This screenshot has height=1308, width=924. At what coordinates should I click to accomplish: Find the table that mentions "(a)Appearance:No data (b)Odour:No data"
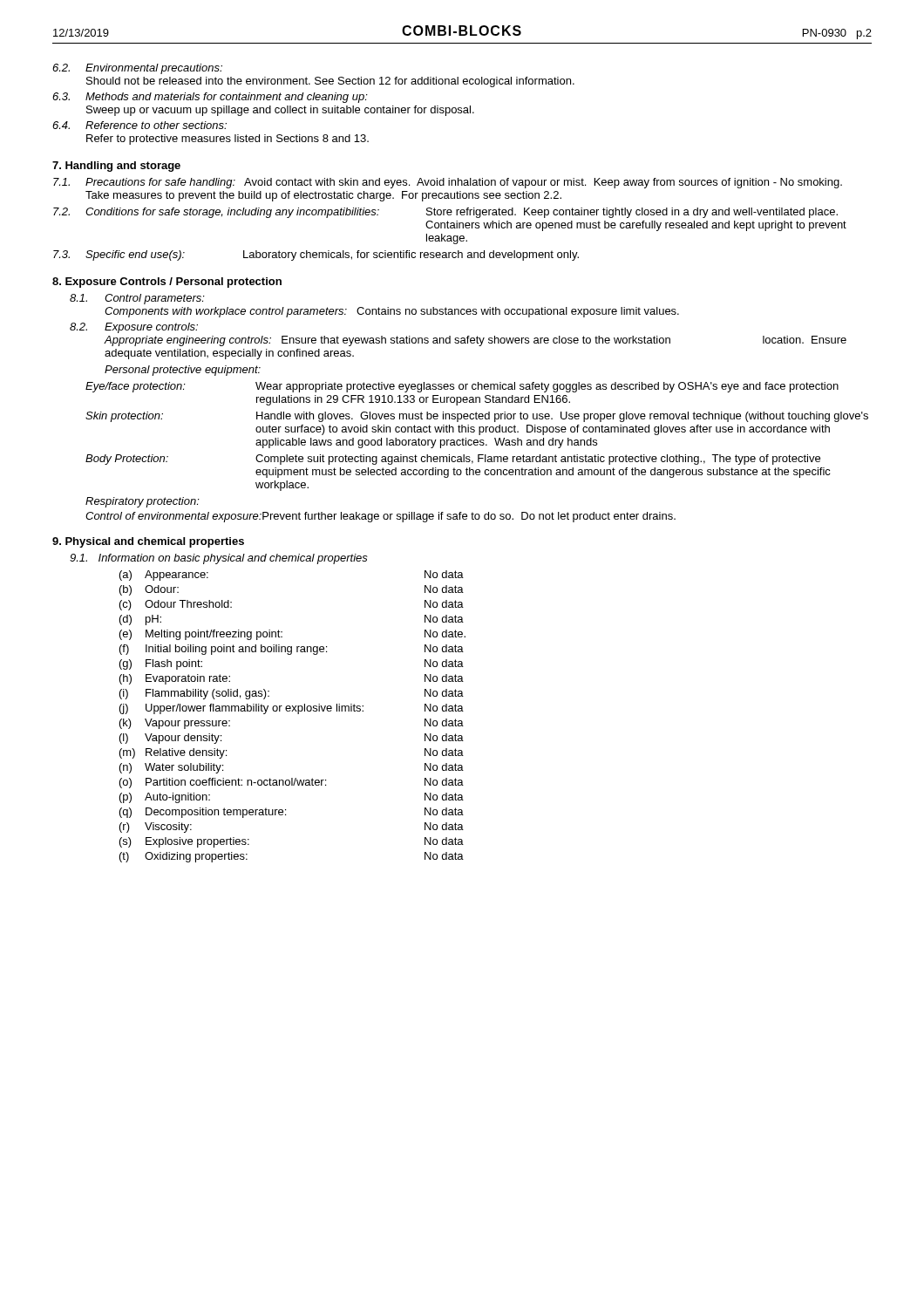(479, 715)
